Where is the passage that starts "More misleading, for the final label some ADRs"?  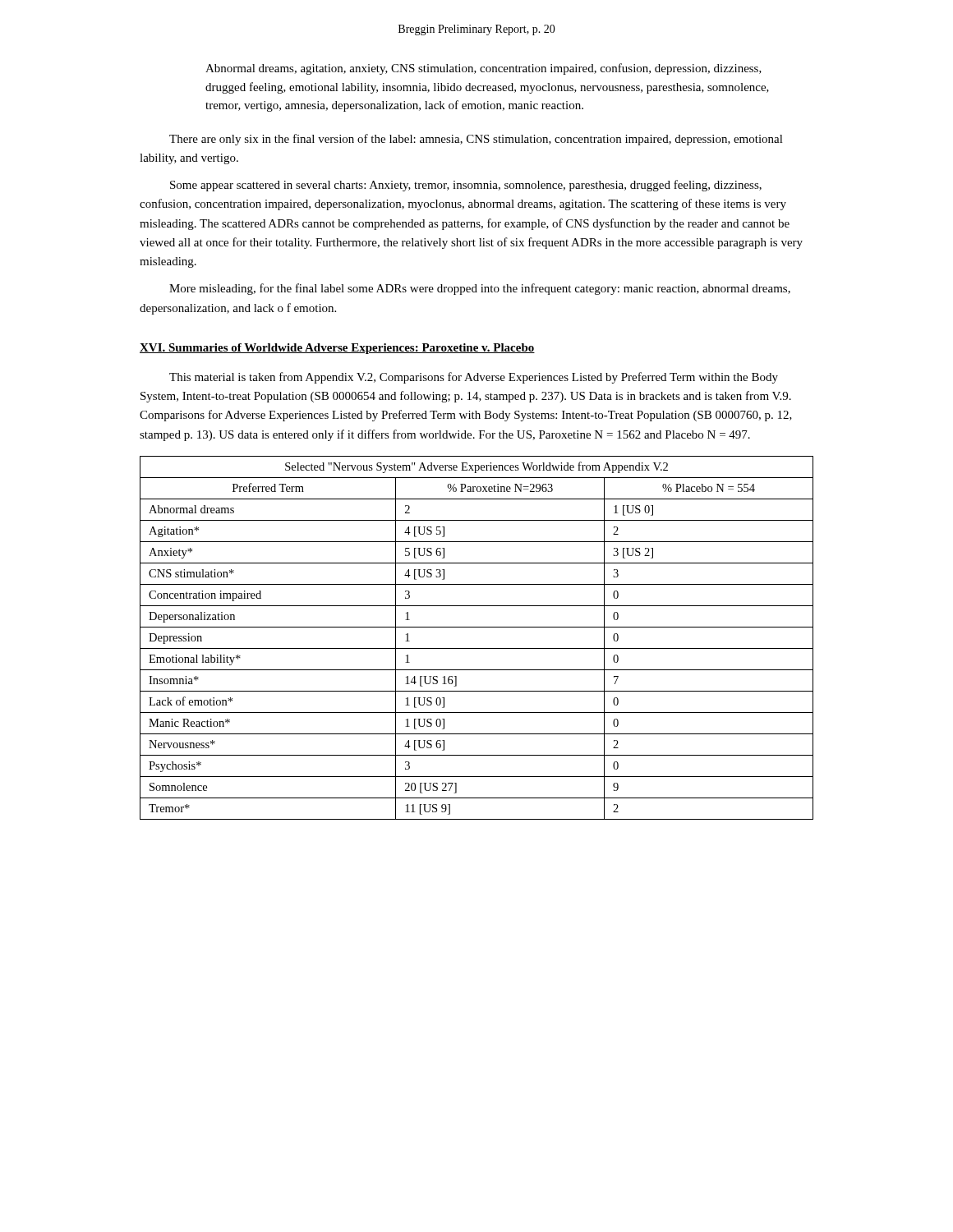pos(465,298)
